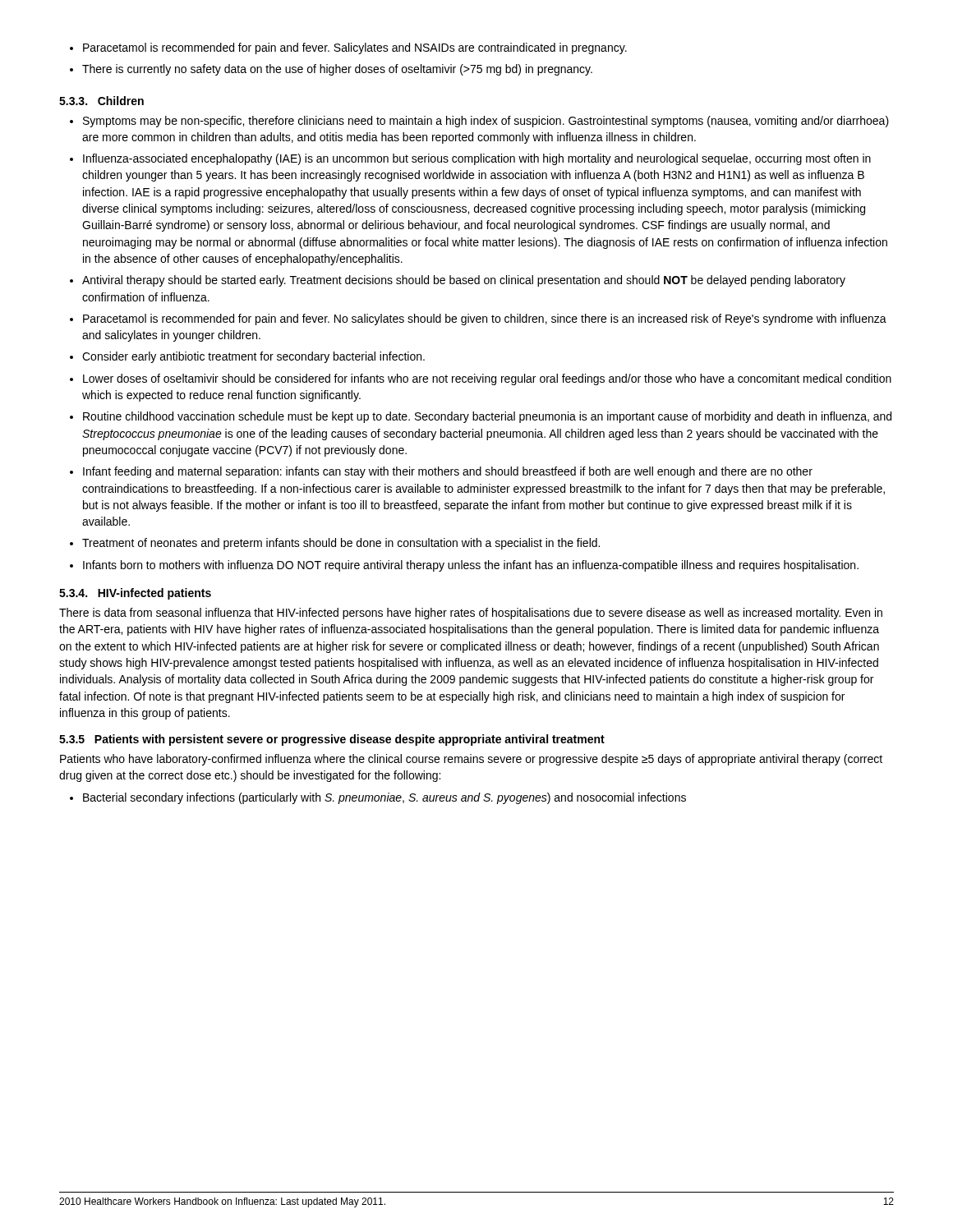The image size is (953, 1232).
Task: Find "5.3.4. HIV-infected patients" on this page
Action: [135, 593]
